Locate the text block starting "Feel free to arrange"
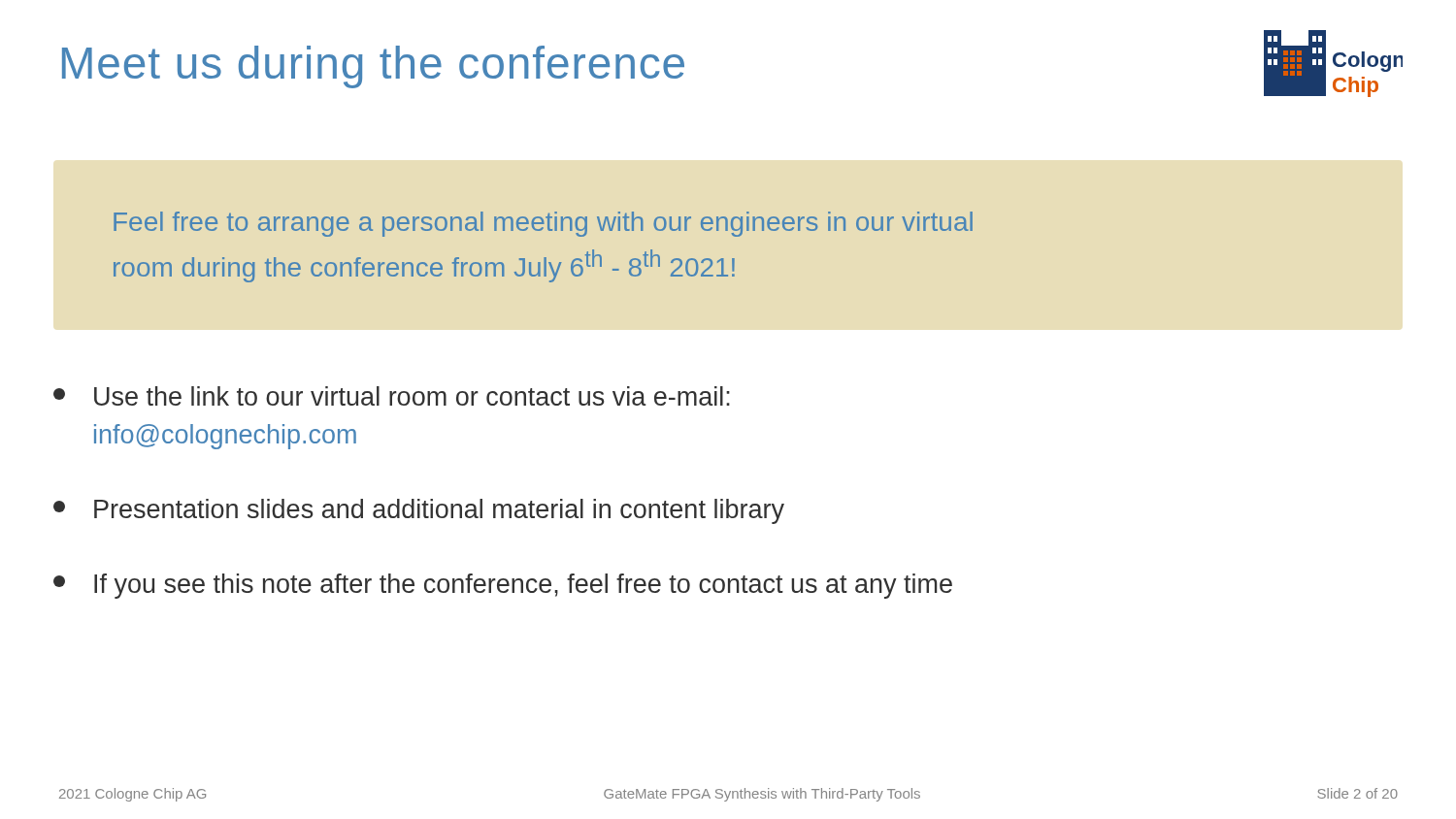 543,245
